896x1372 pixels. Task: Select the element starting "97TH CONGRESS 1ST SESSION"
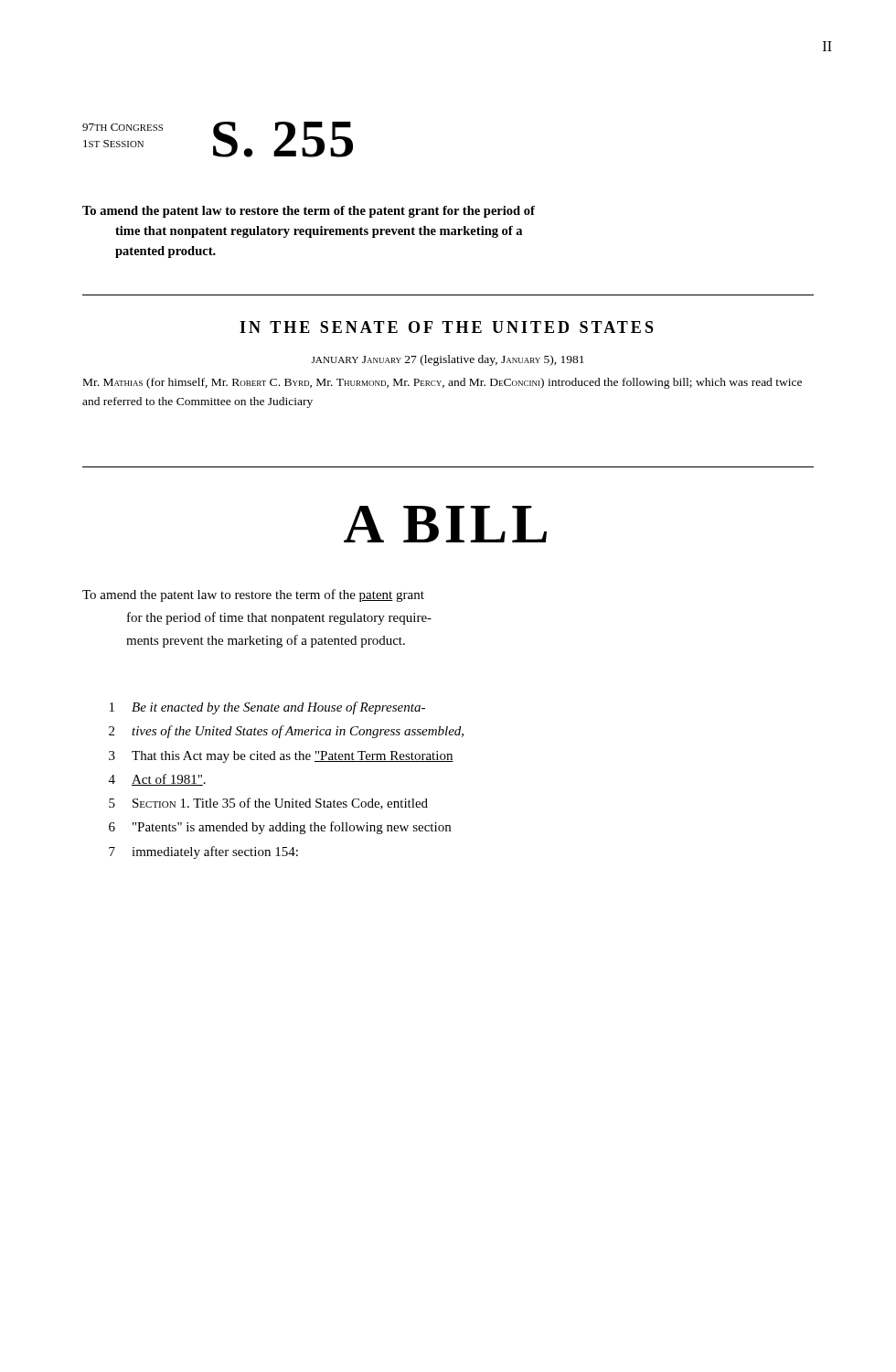(x=123, y=135)
